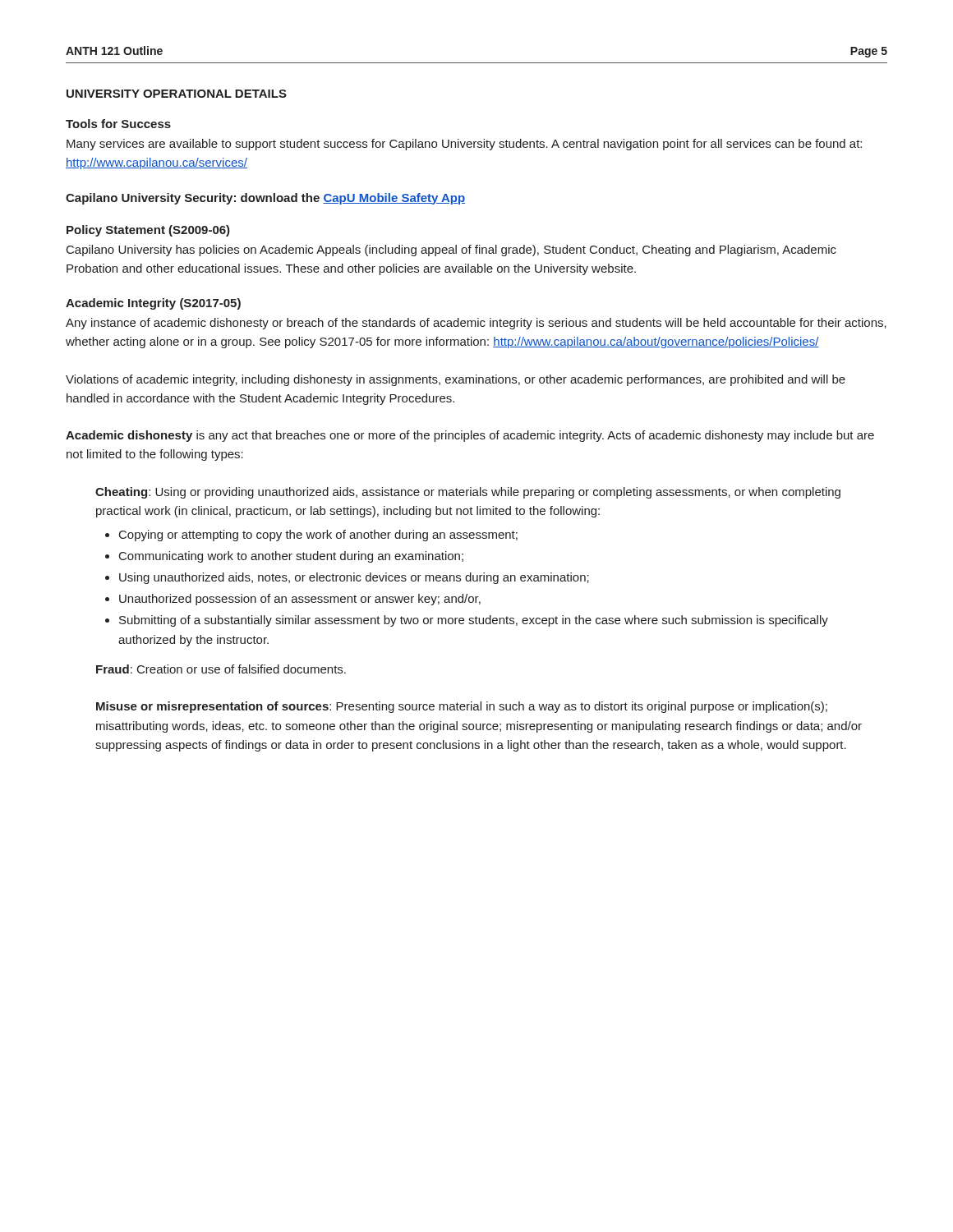This screenshot has width=953, height=1232.
Task: Locate the section header with the text "UNIVERSITY OPERATIONAL DETAILS"
Action: pyautogui.click(x=176, y=93)
